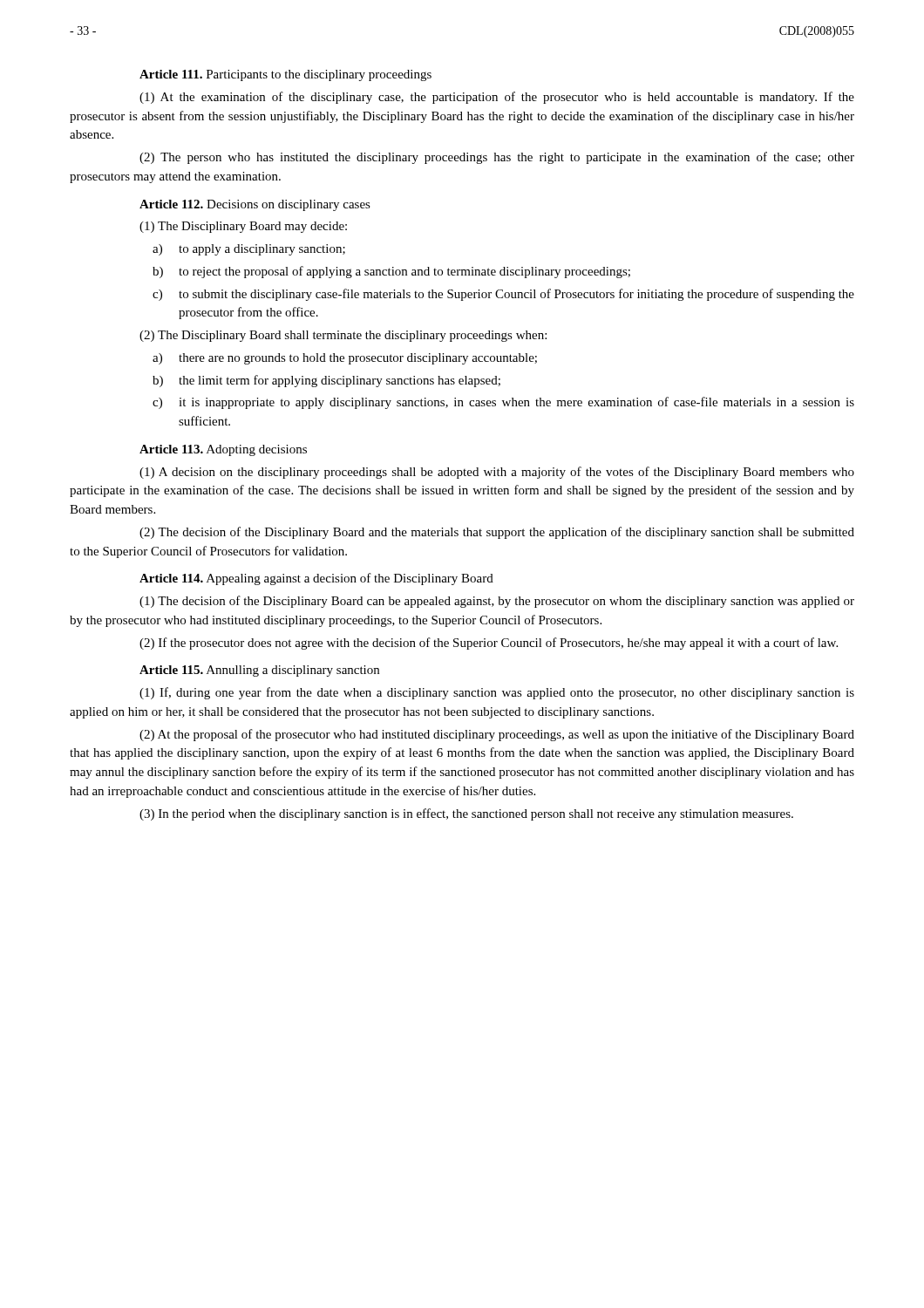The width and height of the screenshot is (924, 1308).
Task: Select the text block that says "(2) The decision of the Disciplinary Board"
Action: (462, 541)
